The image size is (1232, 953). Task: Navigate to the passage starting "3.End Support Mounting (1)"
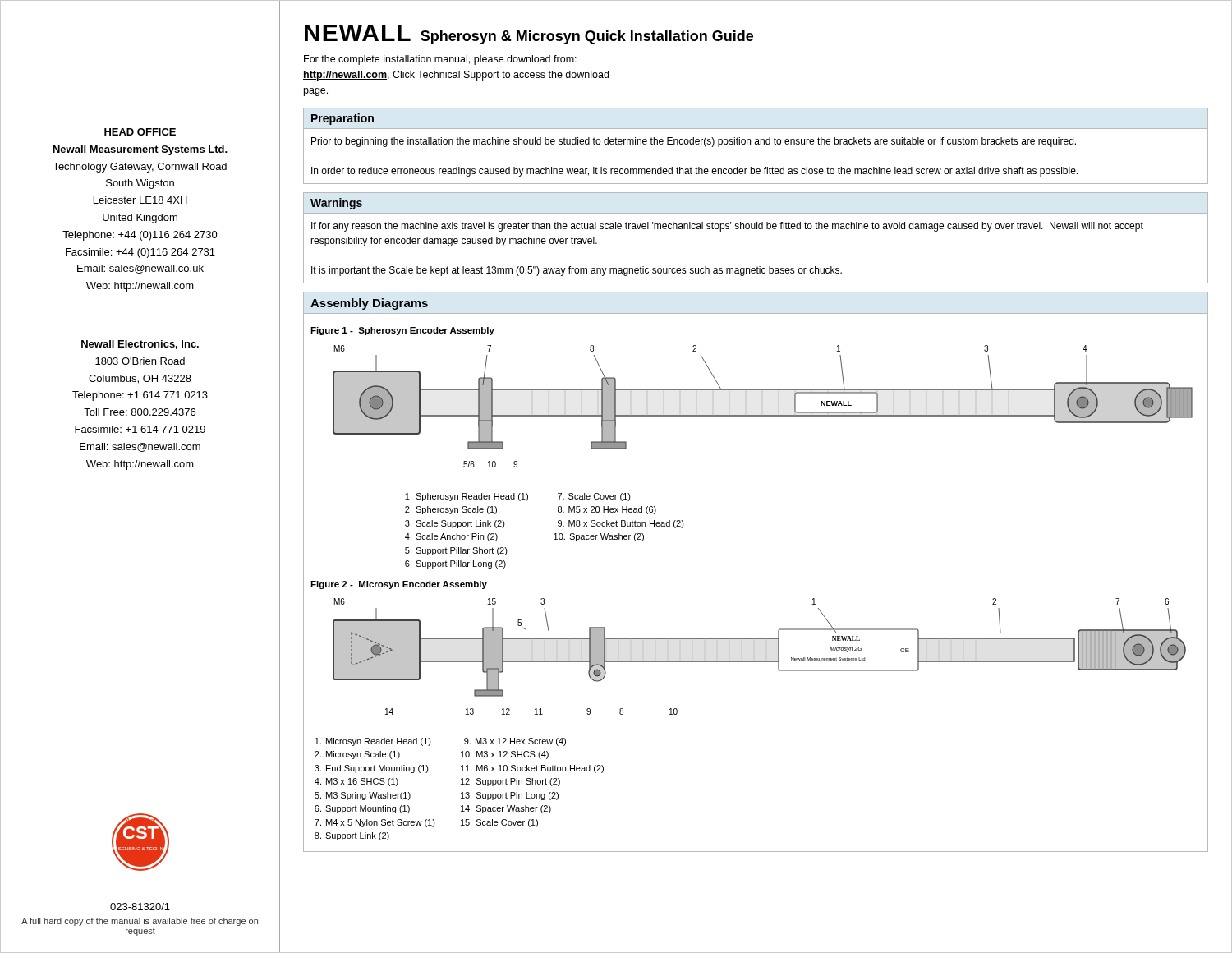click(x=370, y=768)
